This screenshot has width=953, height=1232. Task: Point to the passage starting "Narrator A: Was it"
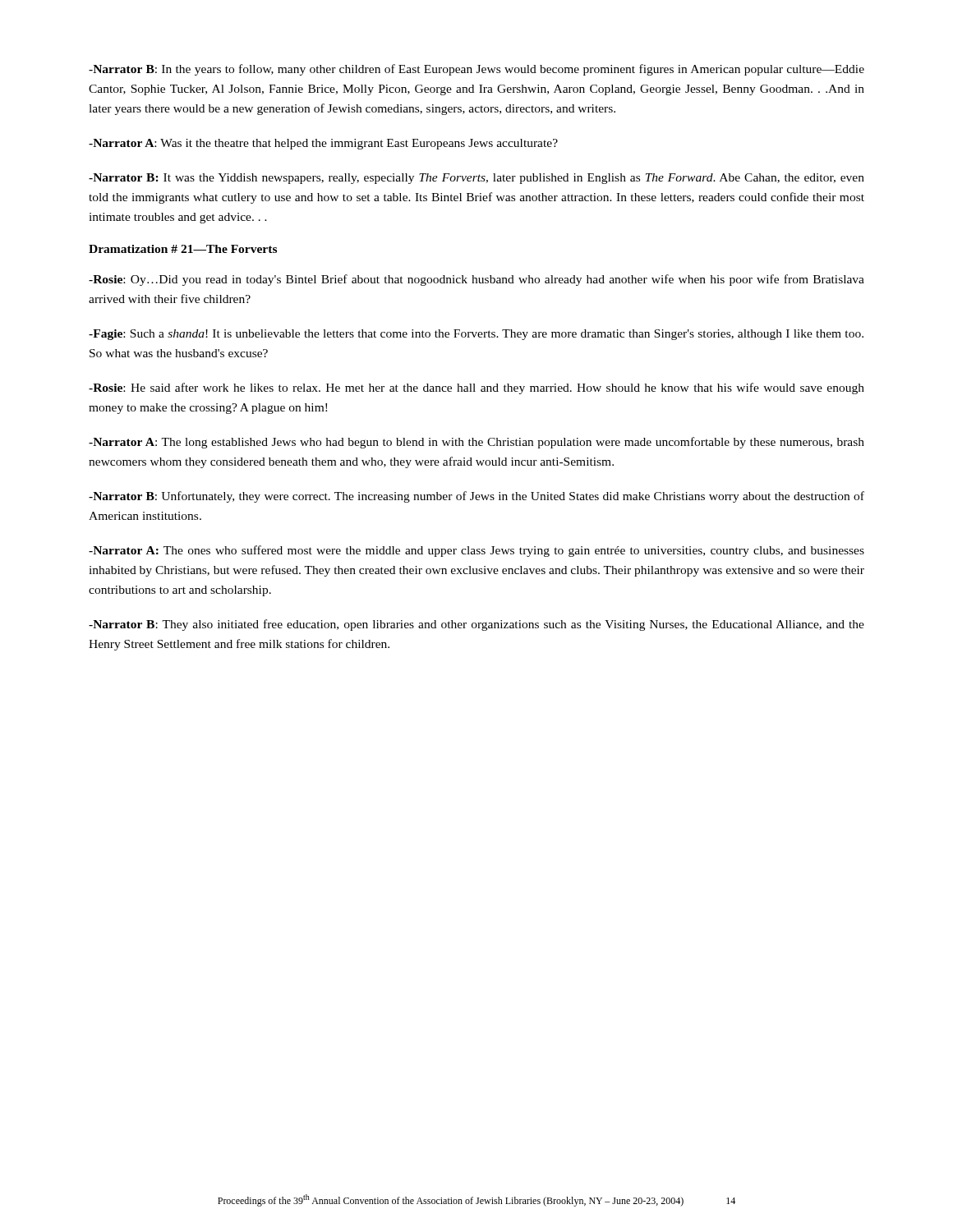coord(323,143)
